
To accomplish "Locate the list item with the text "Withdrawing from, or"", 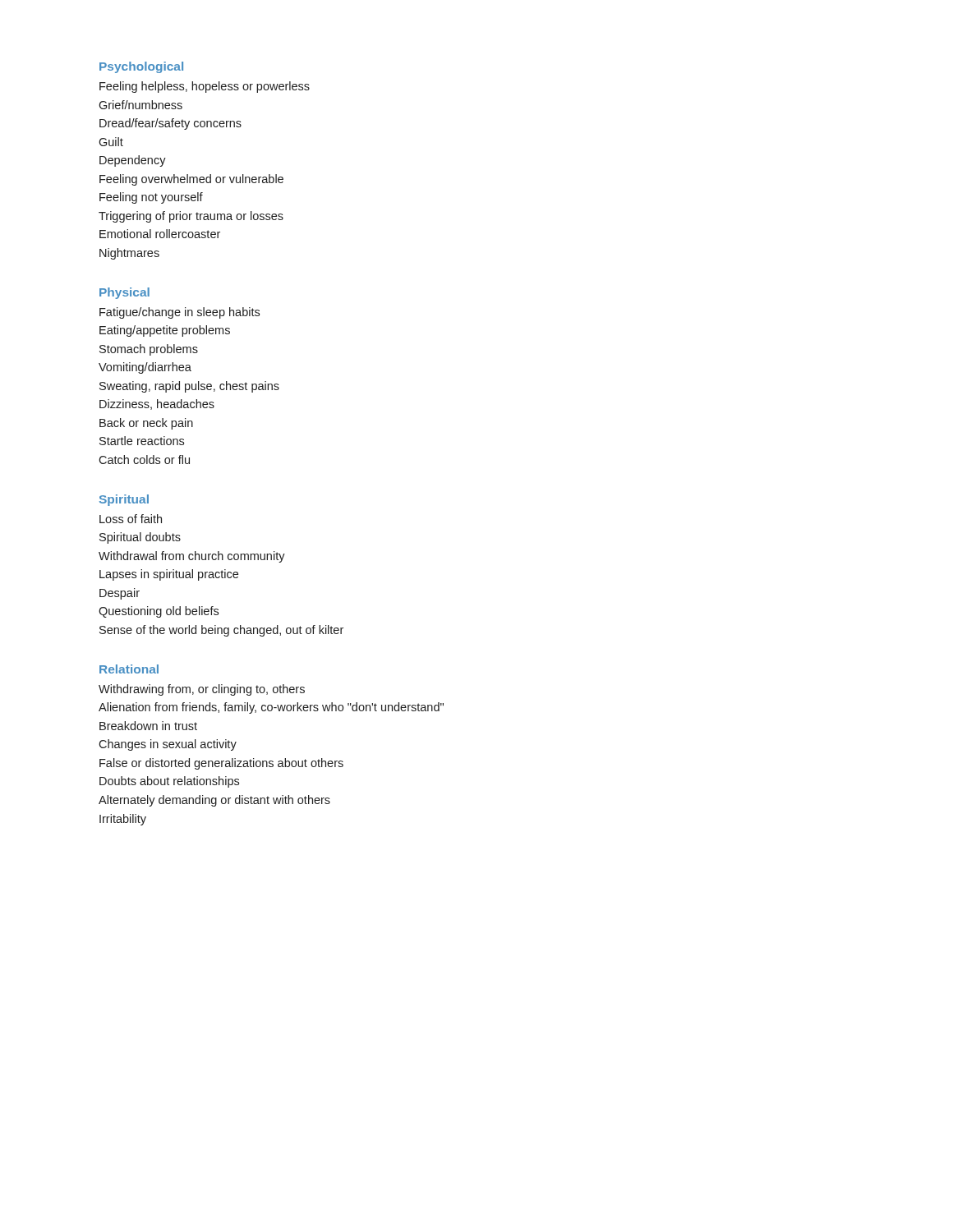I will [202, 690].
